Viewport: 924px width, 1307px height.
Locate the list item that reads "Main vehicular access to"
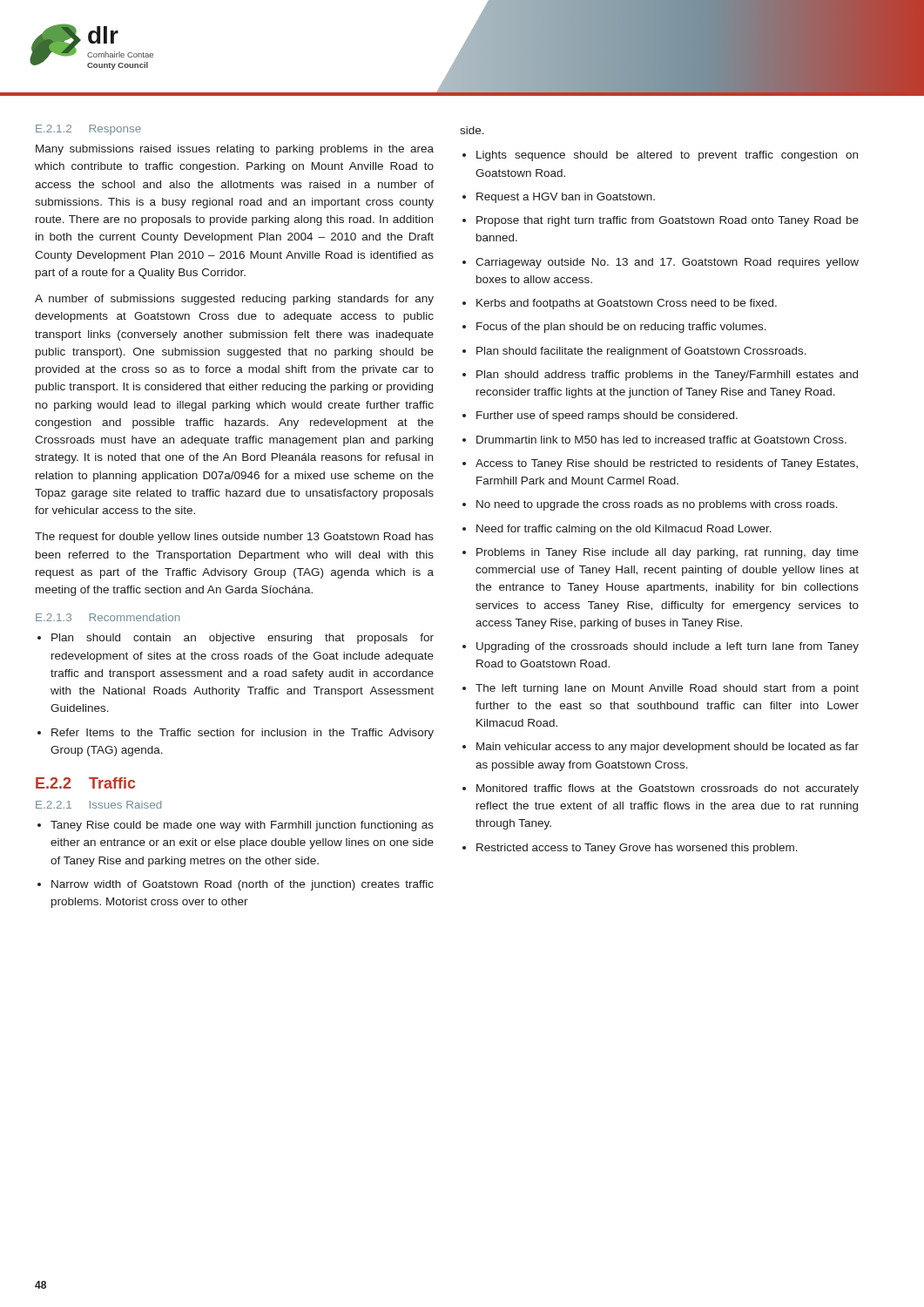tap(667, 755)
